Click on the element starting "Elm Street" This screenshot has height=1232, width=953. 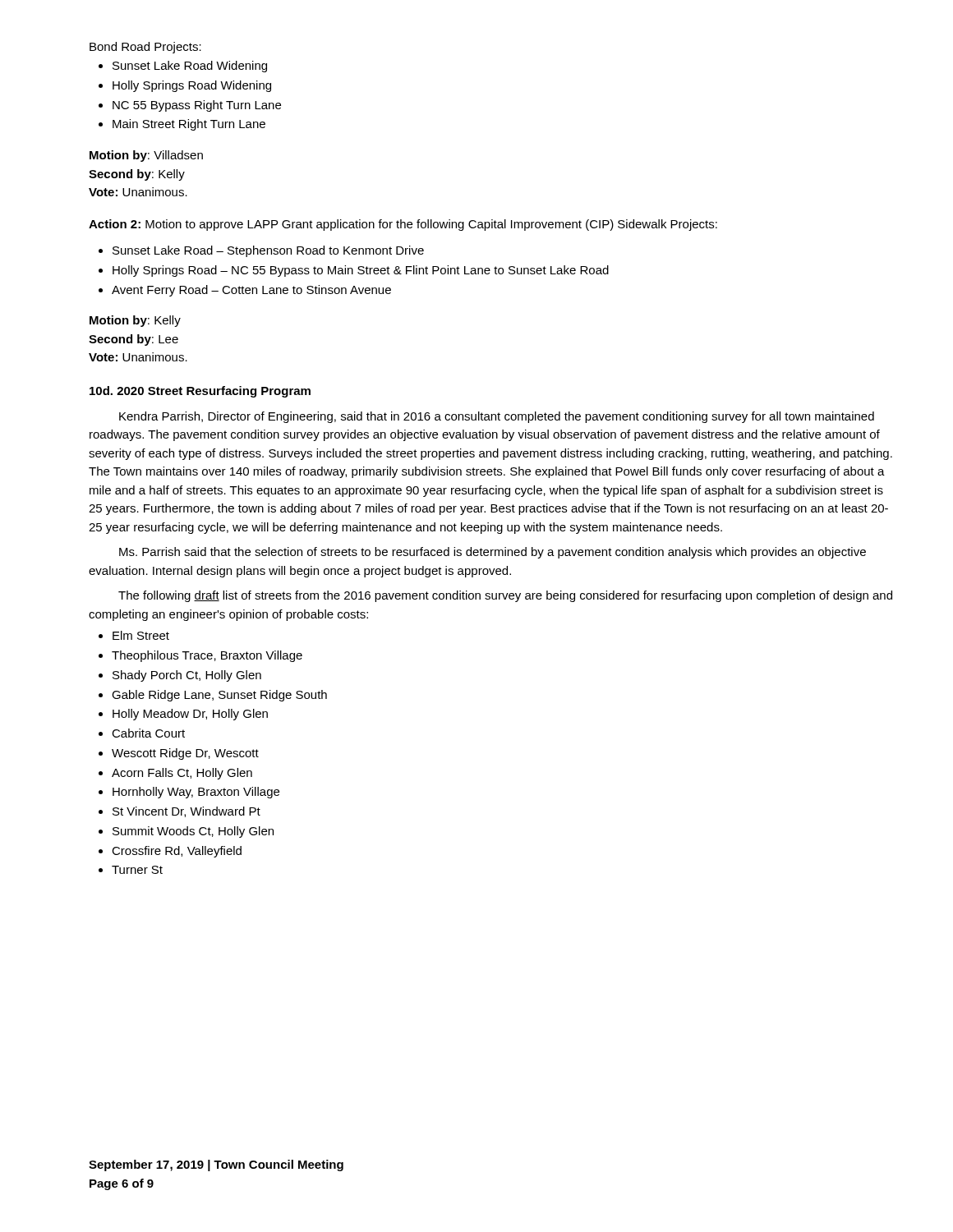[x=140, y=636]
